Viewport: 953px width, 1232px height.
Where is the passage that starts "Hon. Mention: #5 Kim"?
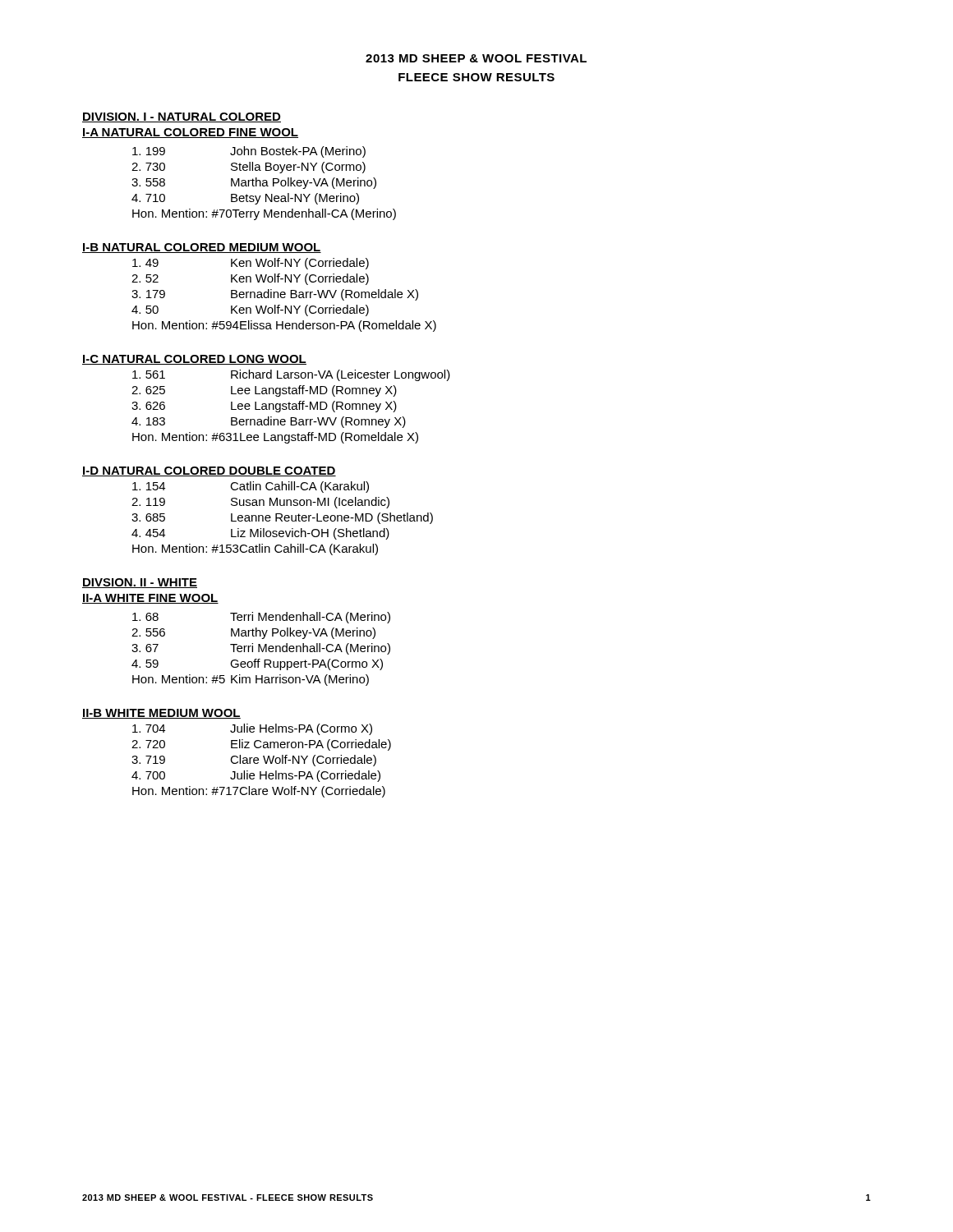point(251,680)
